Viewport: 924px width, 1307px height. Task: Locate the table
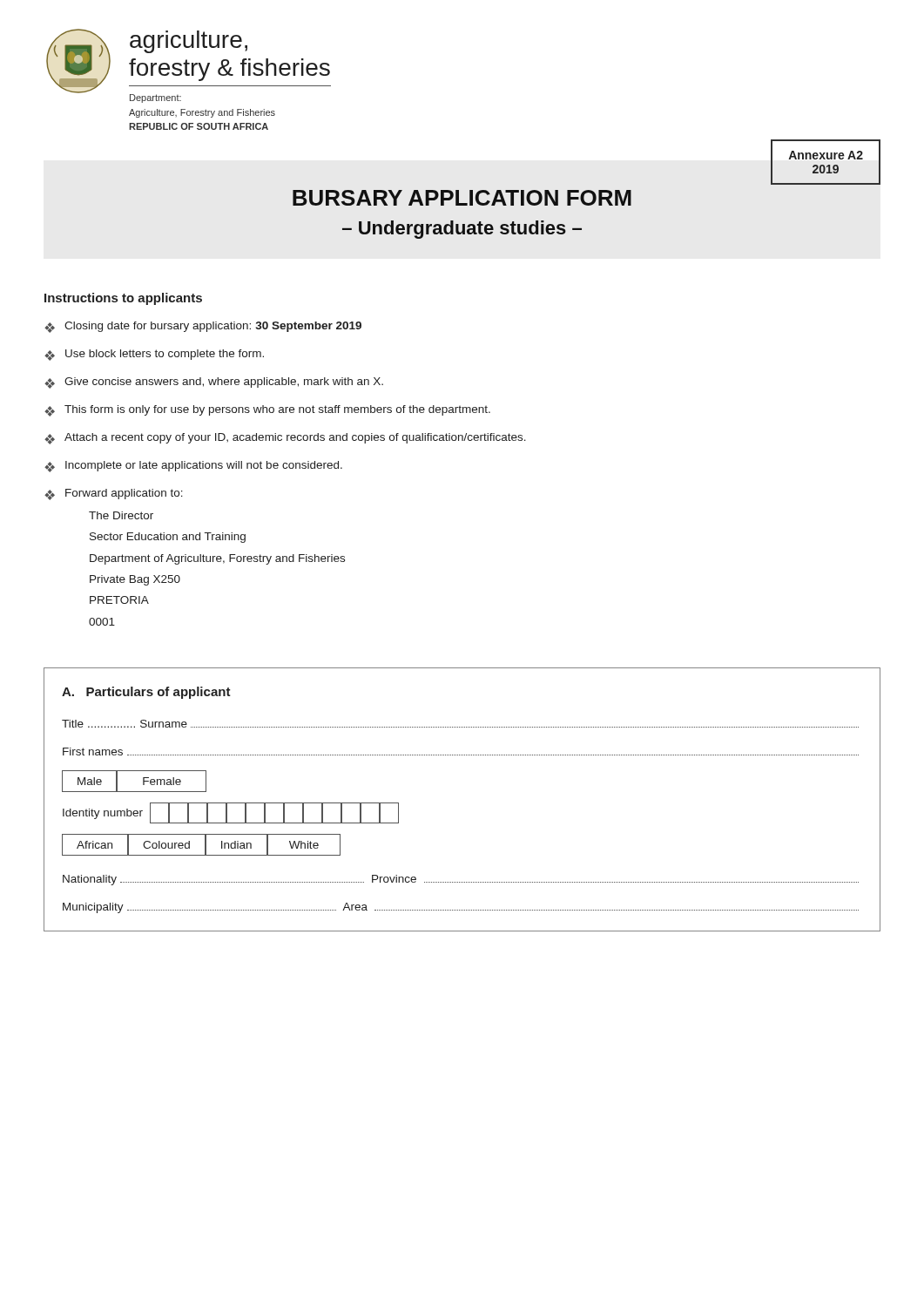coord(462,799)
